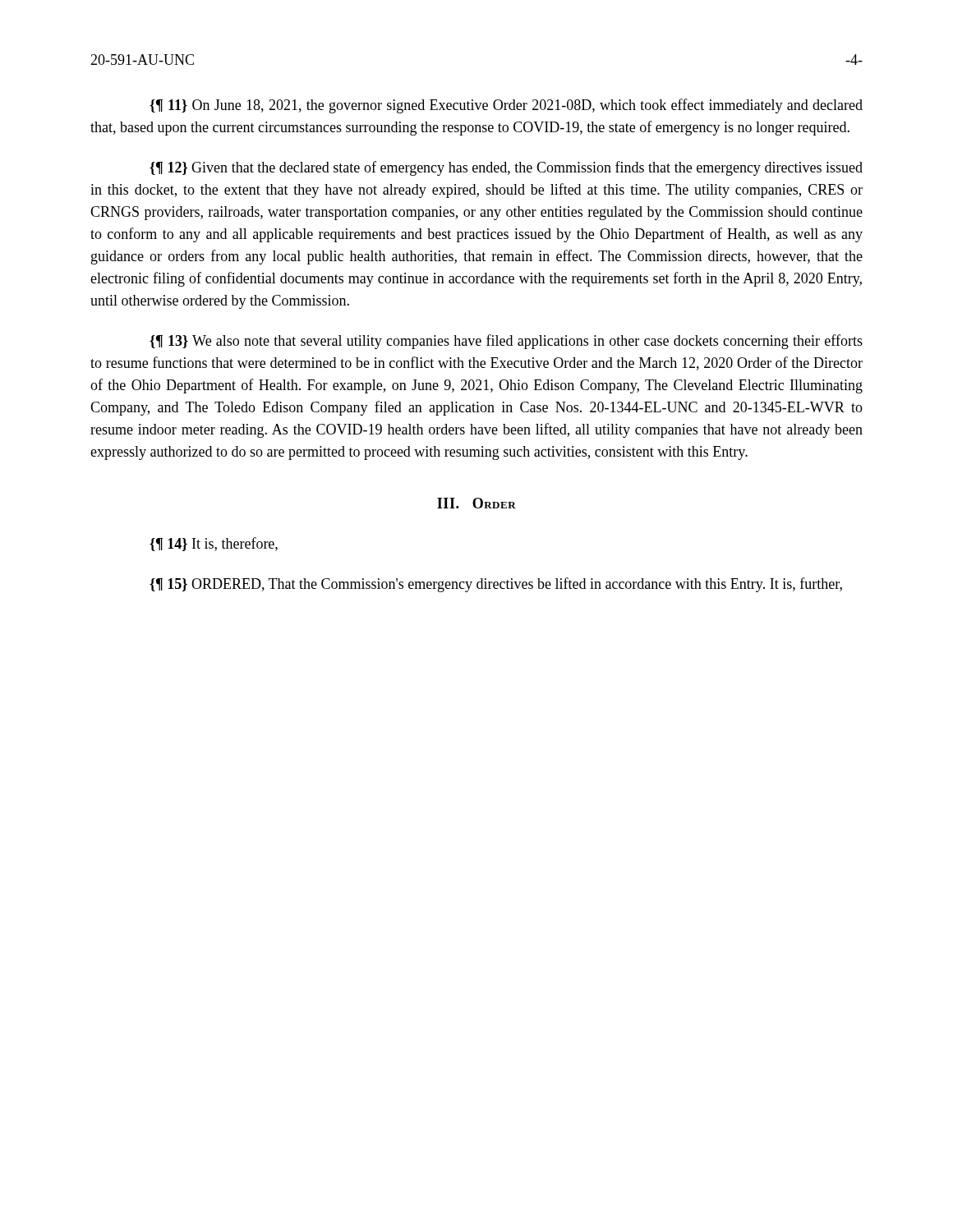This screenshot has height=1232, width=953.
Task: Click on the text block starting "{¶ 12} Given that"
Action: coord(476,234)
